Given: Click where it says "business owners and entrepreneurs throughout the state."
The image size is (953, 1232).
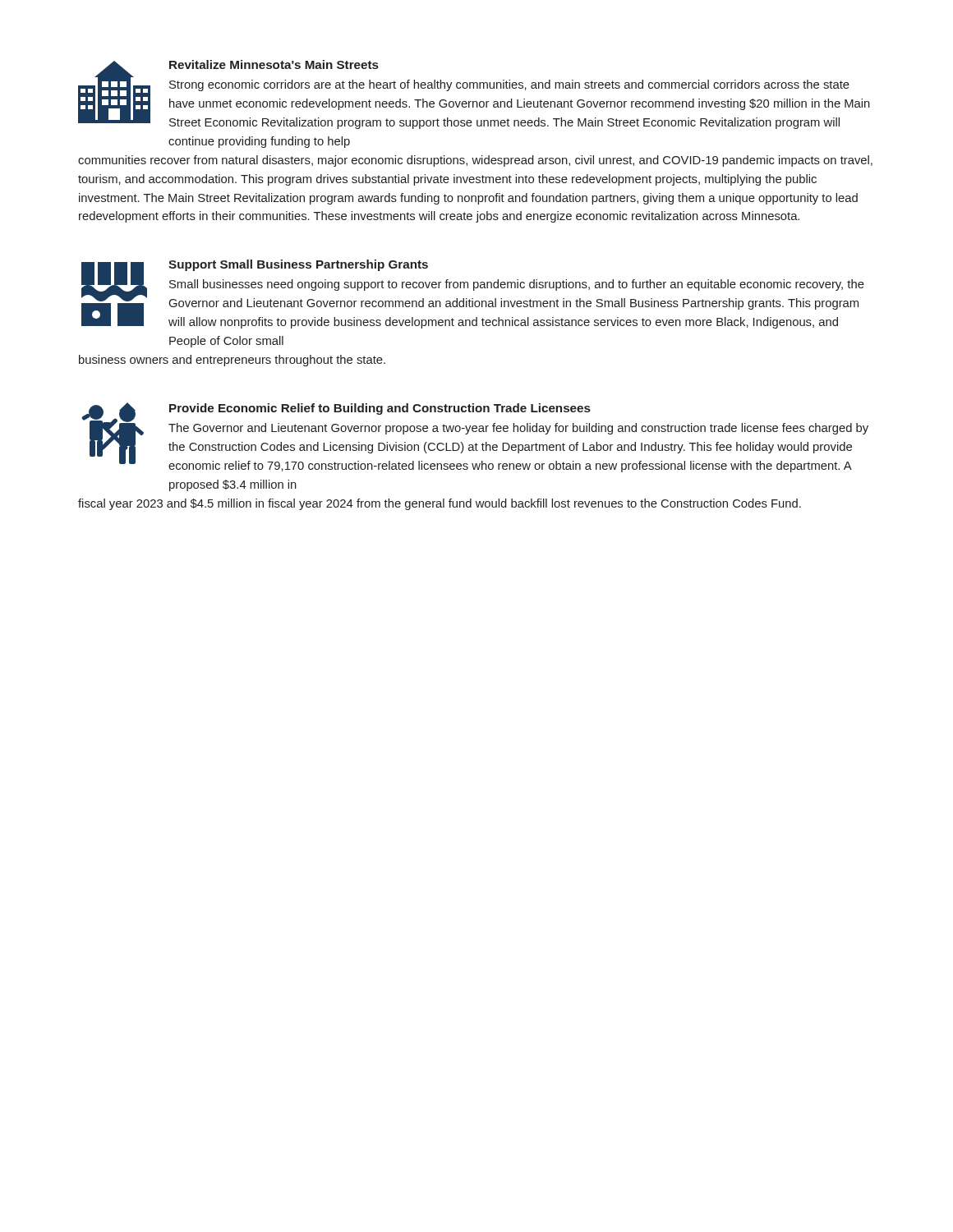Looking at the screenshot, I should click(232, 360).
